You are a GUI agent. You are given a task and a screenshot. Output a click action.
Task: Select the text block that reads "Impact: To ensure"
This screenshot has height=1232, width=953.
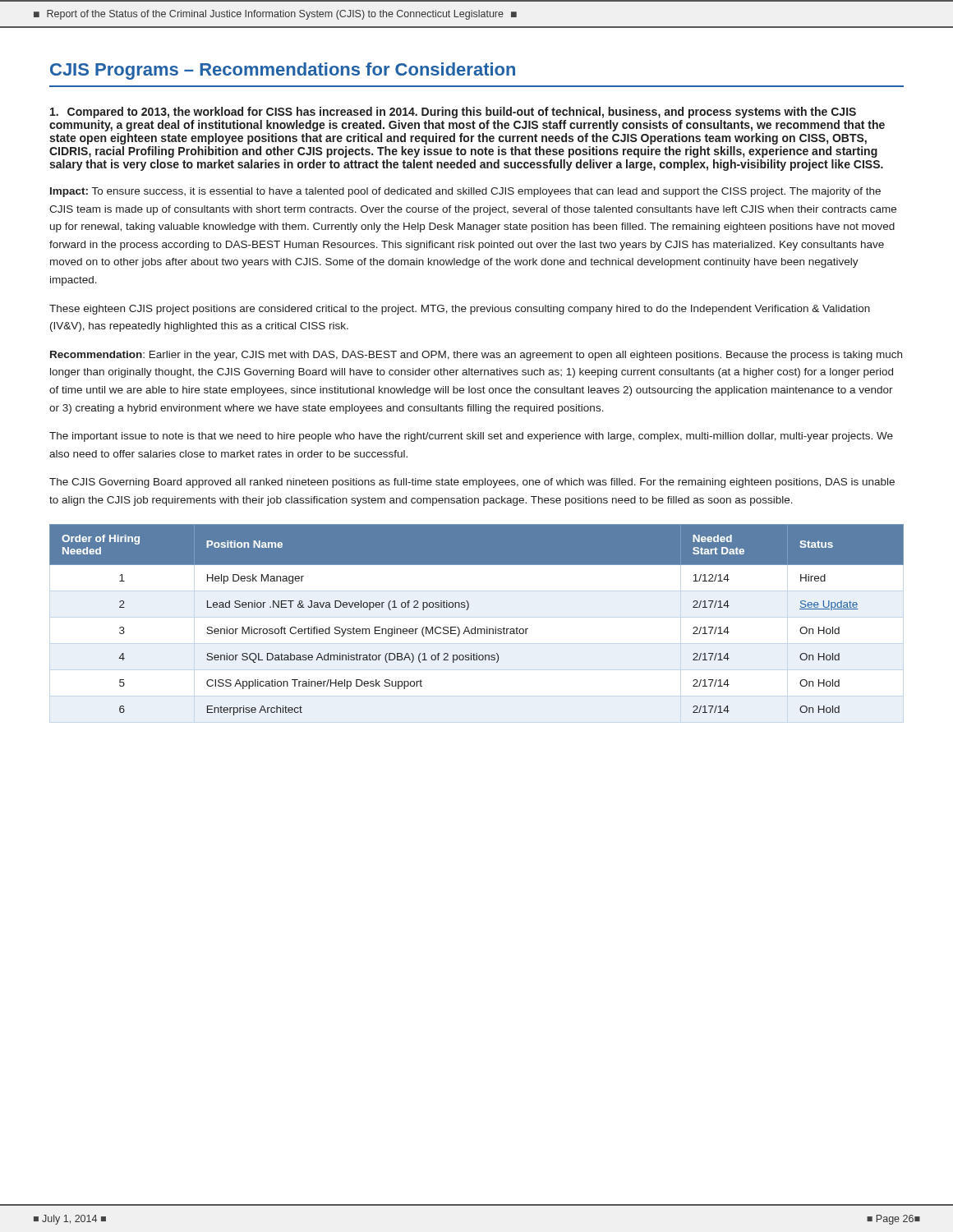pos(473,235)
